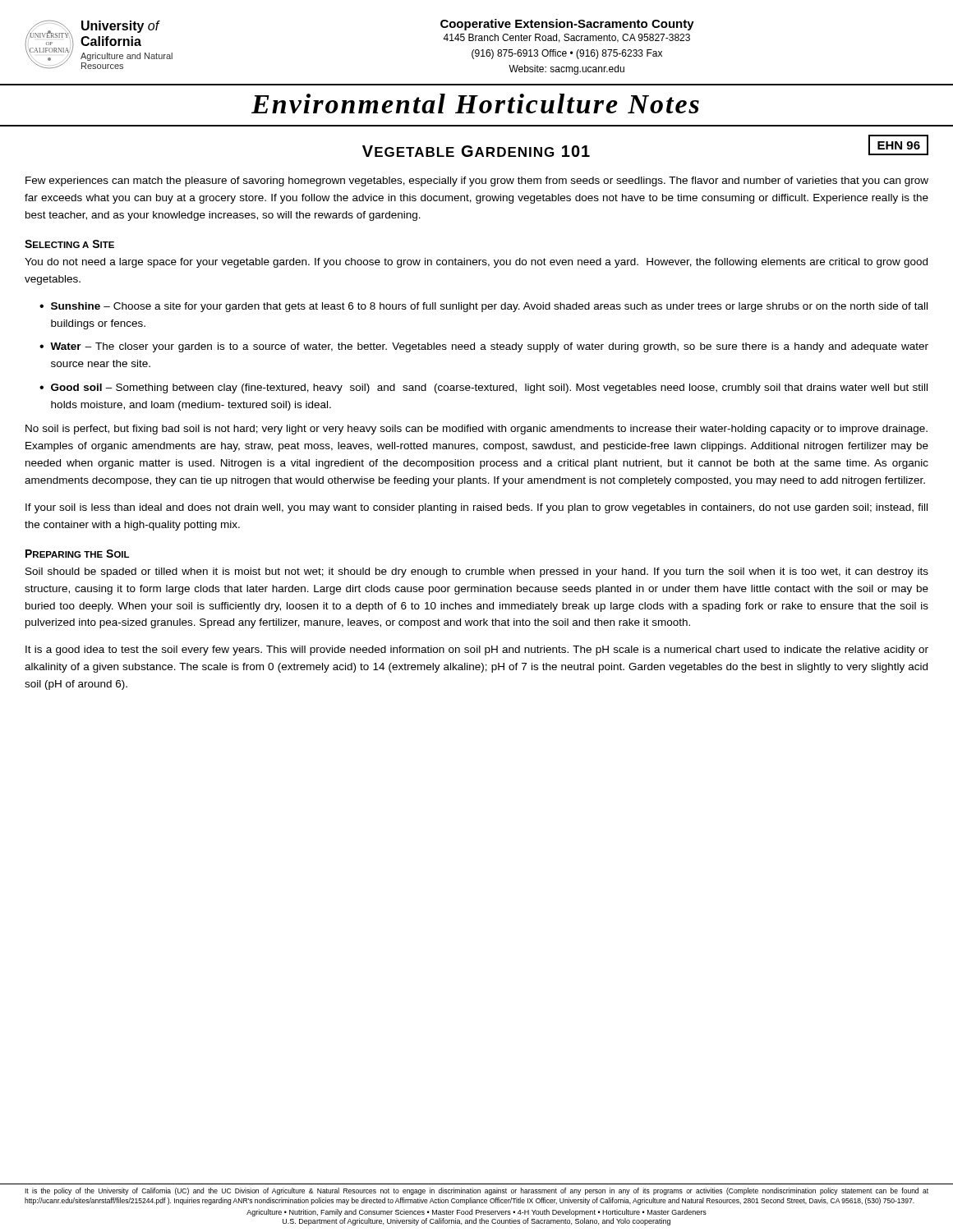Find the region starting "It is a good"
The width and height of the screenshot is (953, 1232).
coord(476,667)
